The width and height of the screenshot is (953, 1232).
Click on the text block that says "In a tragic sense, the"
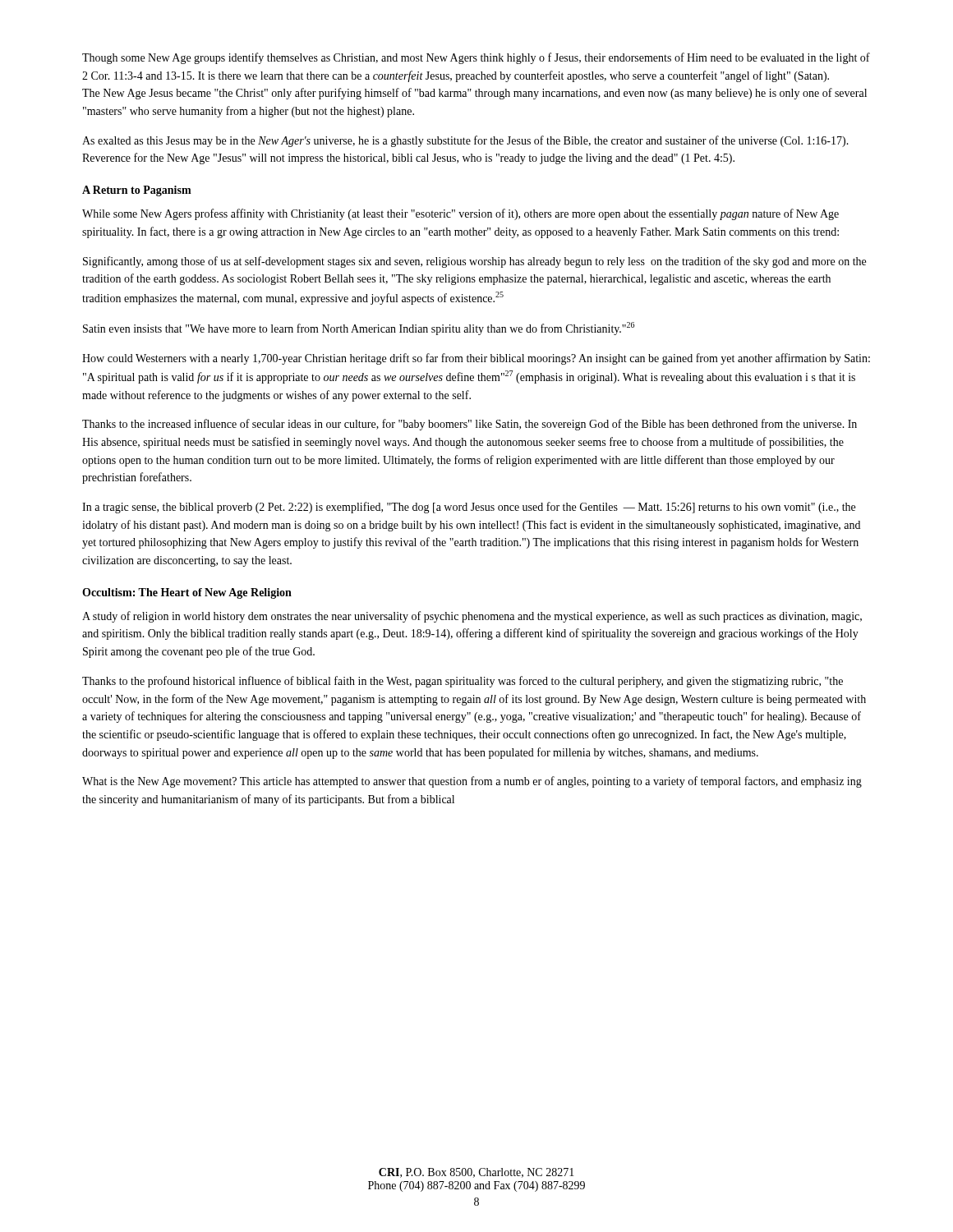click(x=471, y=534)
